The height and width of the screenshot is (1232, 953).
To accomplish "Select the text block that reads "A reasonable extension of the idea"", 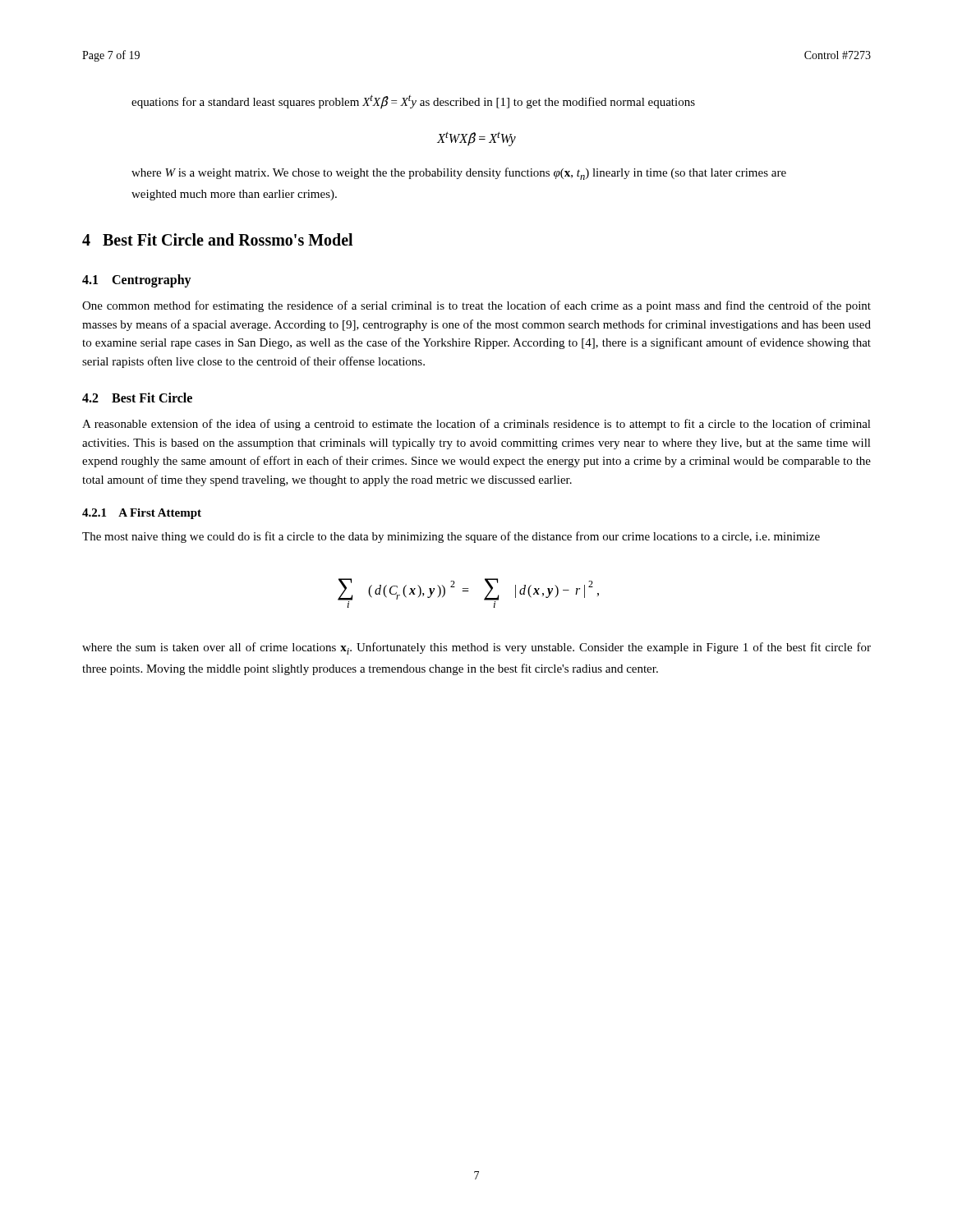I will pos(476,452).
